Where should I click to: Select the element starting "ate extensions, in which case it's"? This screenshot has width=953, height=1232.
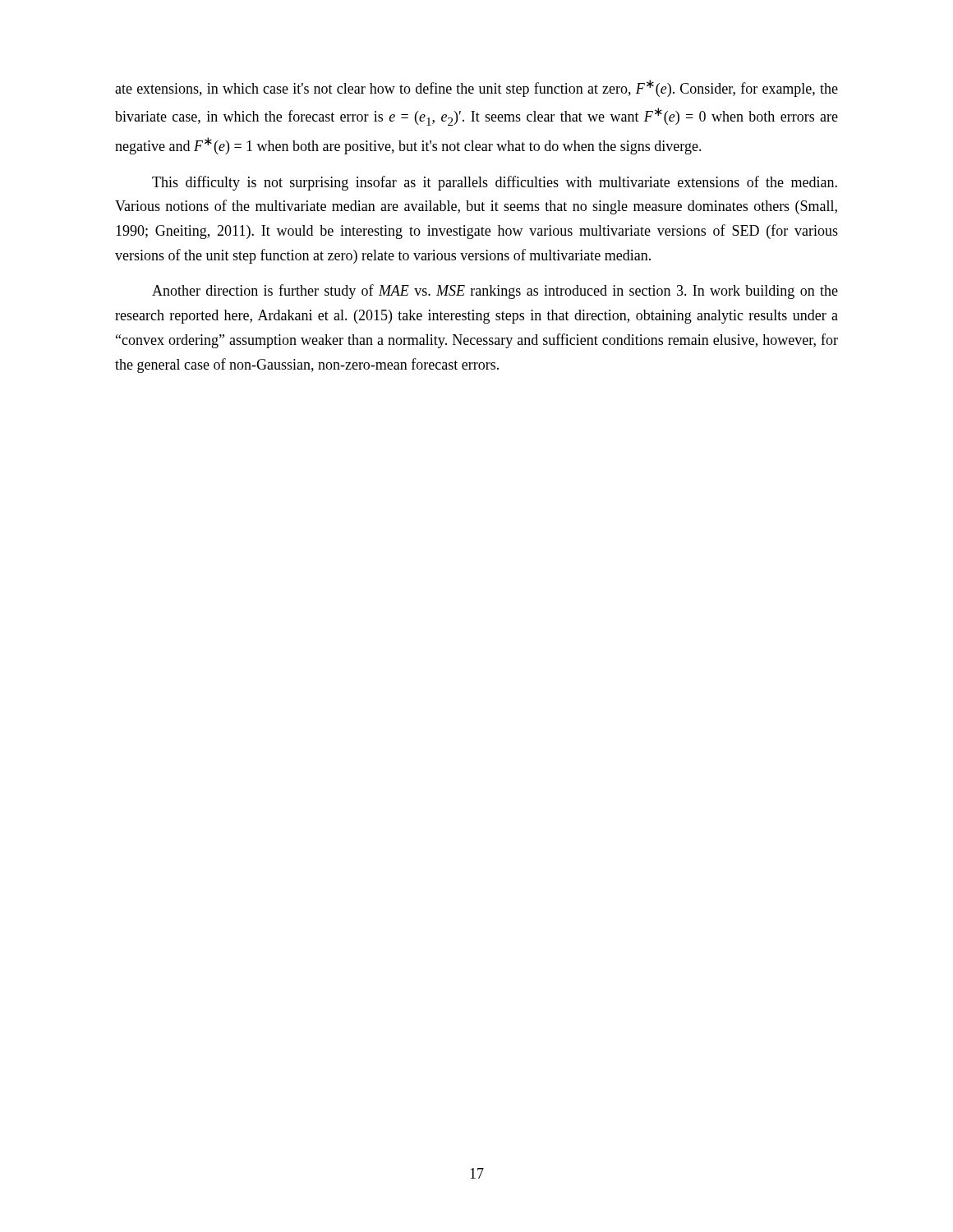[x=476, y=116]
